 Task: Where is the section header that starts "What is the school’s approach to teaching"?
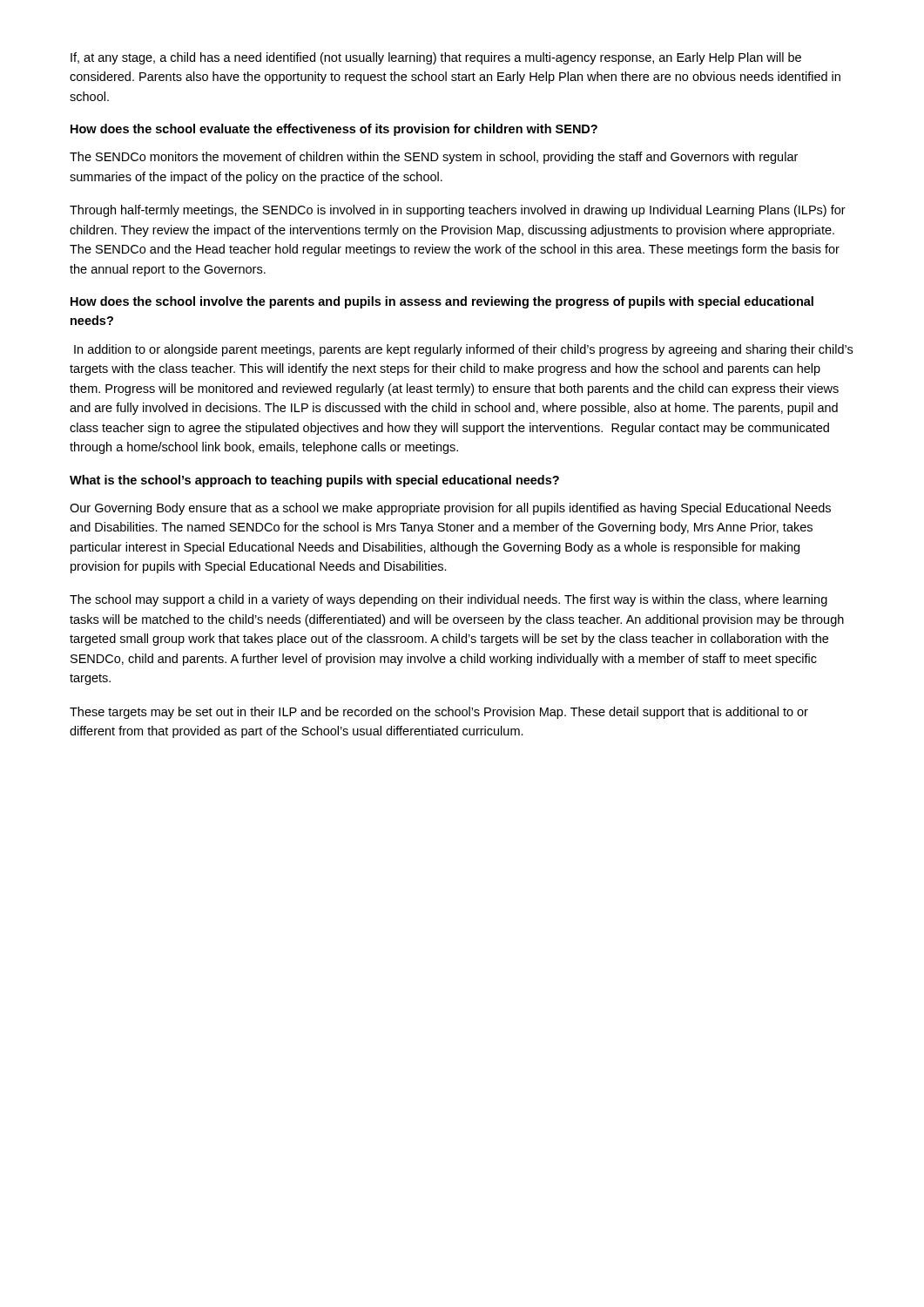pyautogui.click(x=315, y=480)
